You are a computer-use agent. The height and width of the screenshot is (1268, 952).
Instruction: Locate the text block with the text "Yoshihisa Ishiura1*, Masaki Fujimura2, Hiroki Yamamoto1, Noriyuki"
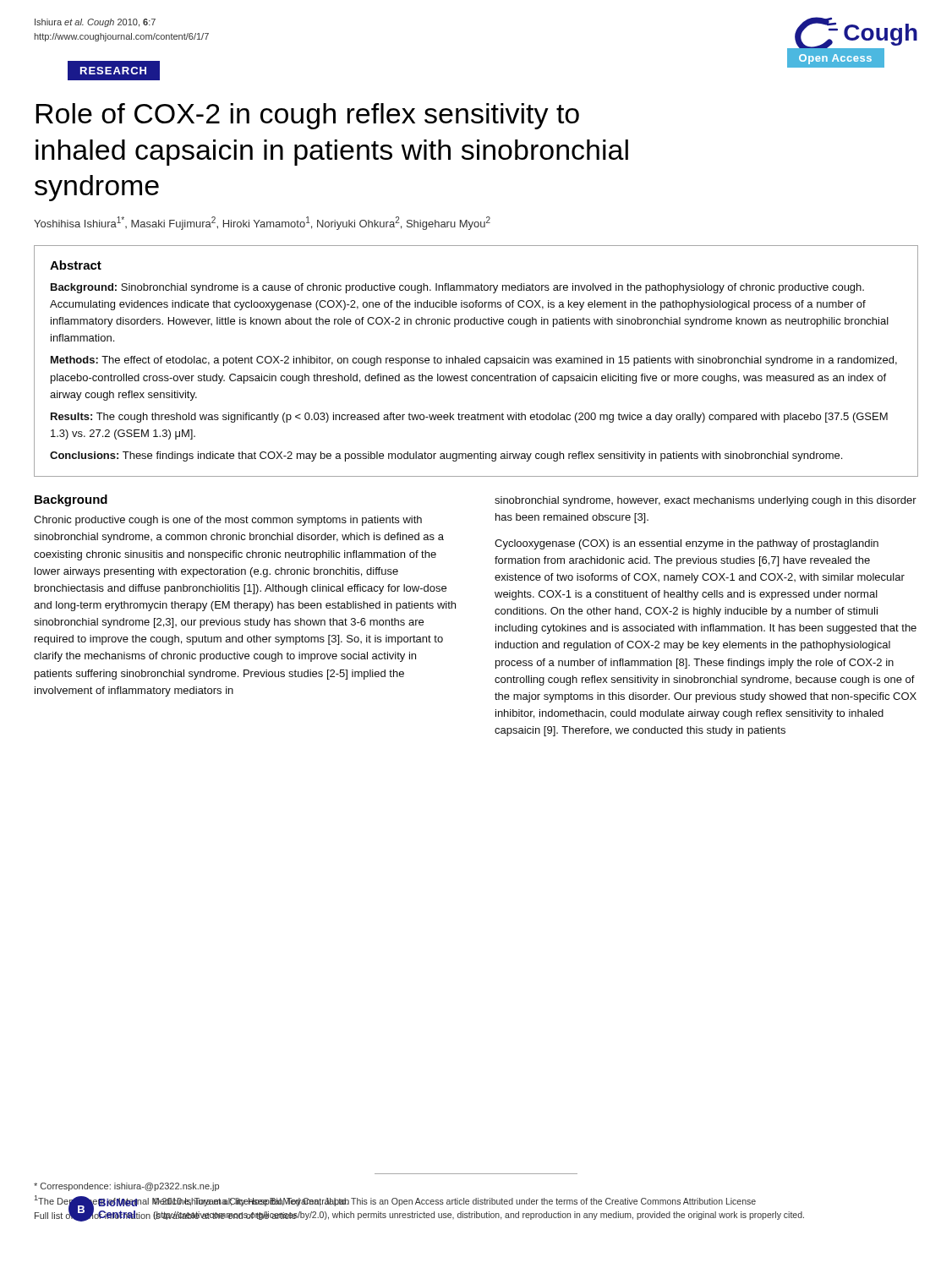(262, 222)
